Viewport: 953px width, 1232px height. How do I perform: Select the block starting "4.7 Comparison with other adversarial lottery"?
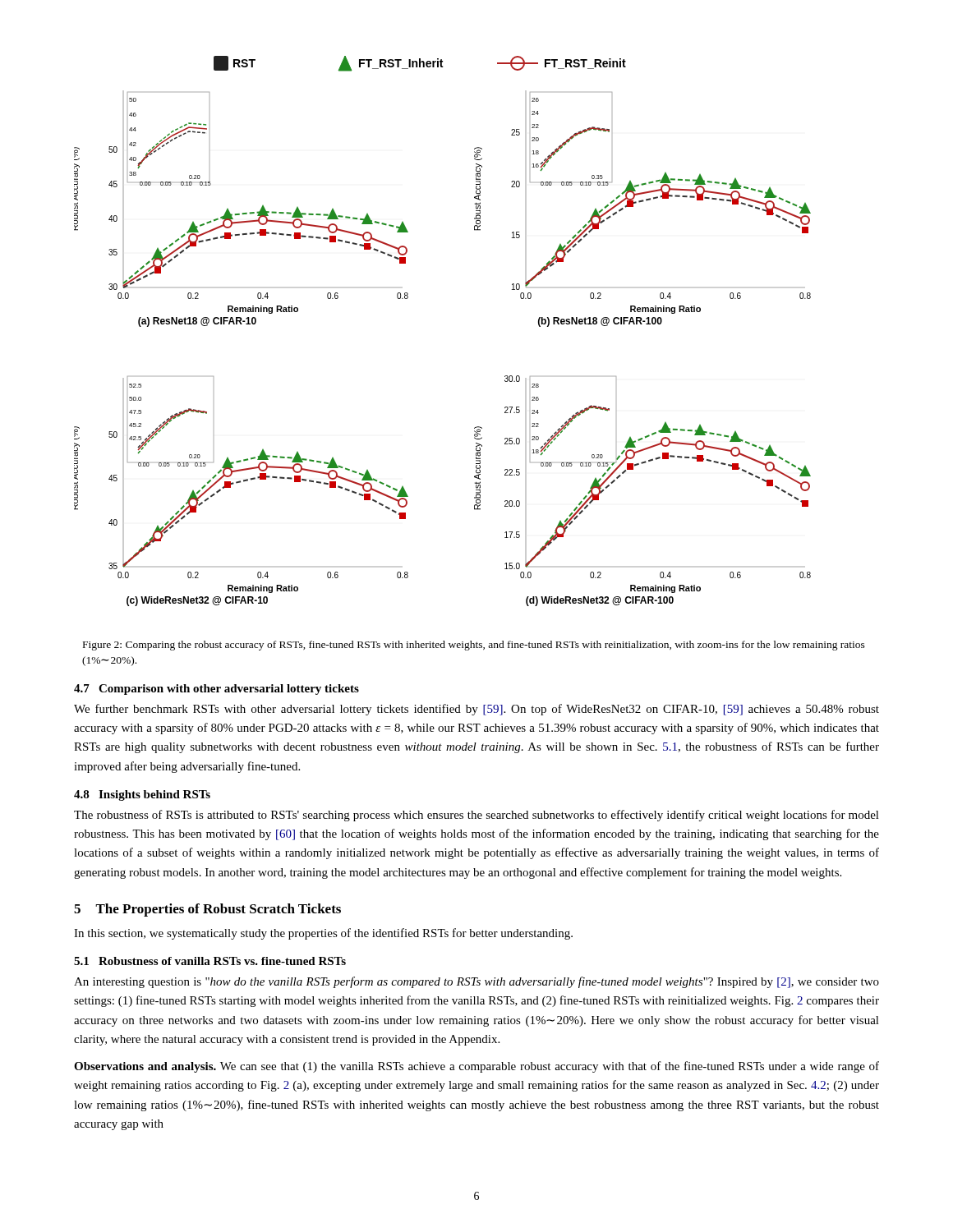click(216, 688)
